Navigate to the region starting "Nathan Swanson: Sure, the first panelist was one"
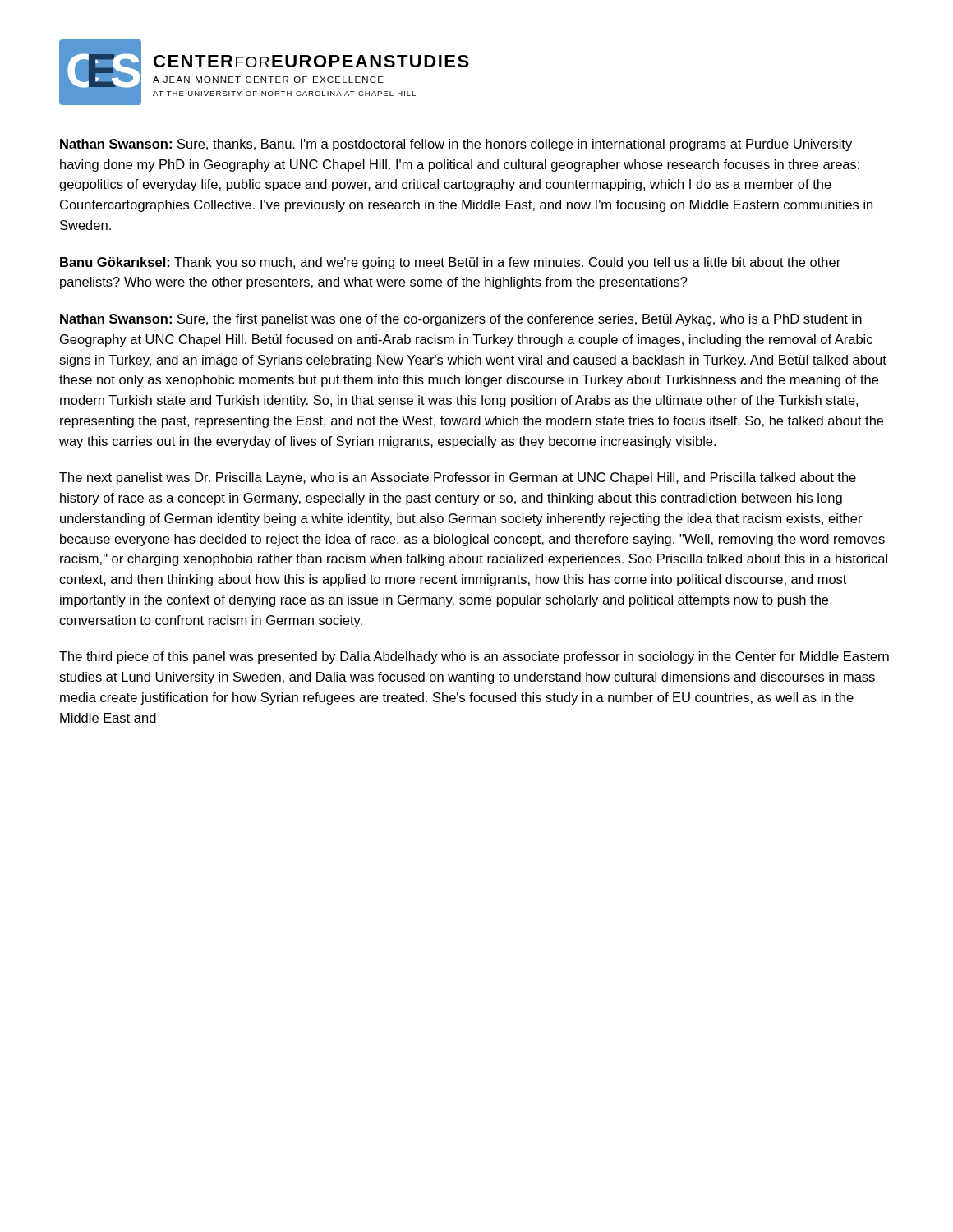 coord(473,380)
